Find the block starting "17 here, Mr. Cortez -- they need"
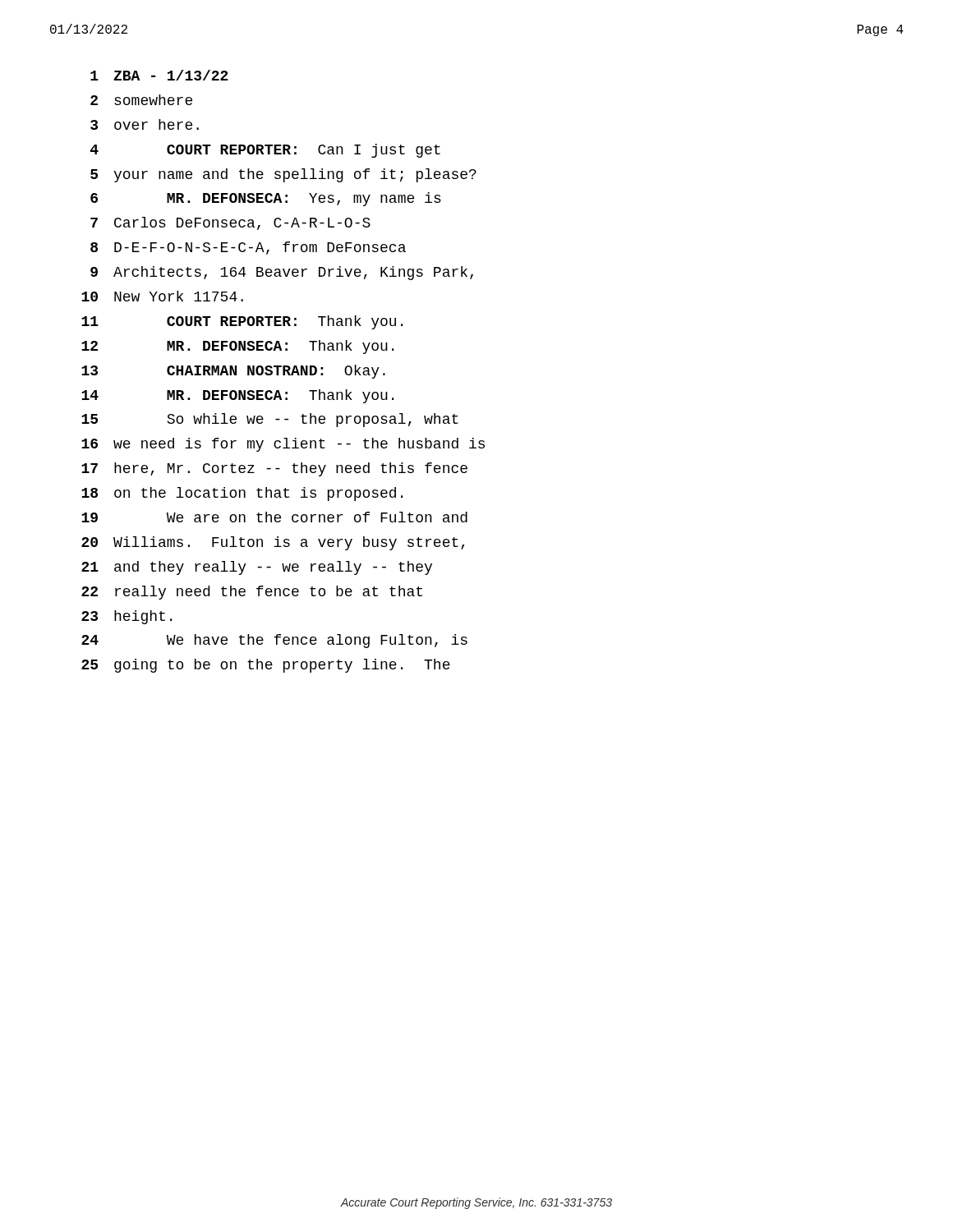953x1232 pixels. pos(476,470)
